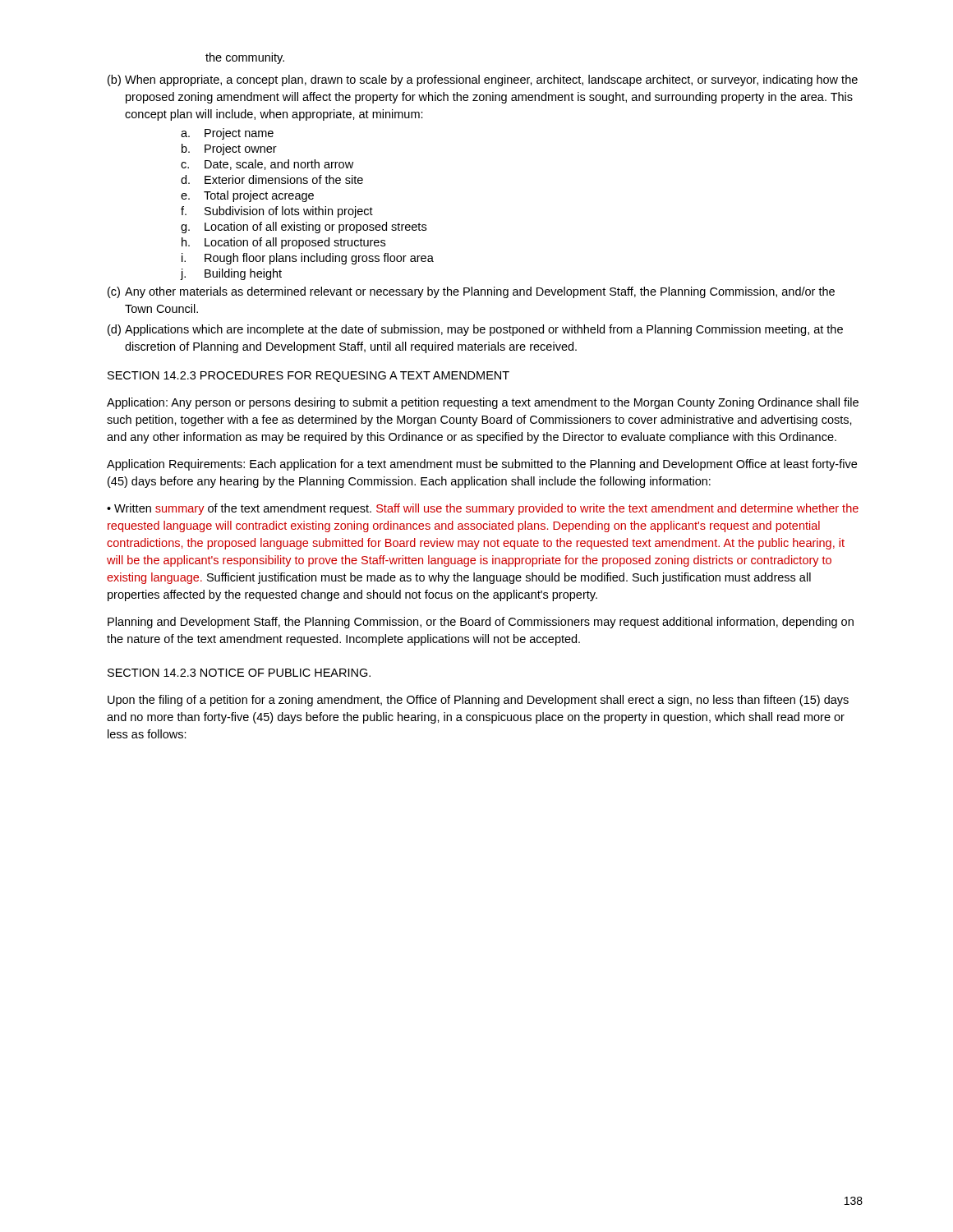Select the list item with the text "c.Date, scale, and north arrow"

267,164
